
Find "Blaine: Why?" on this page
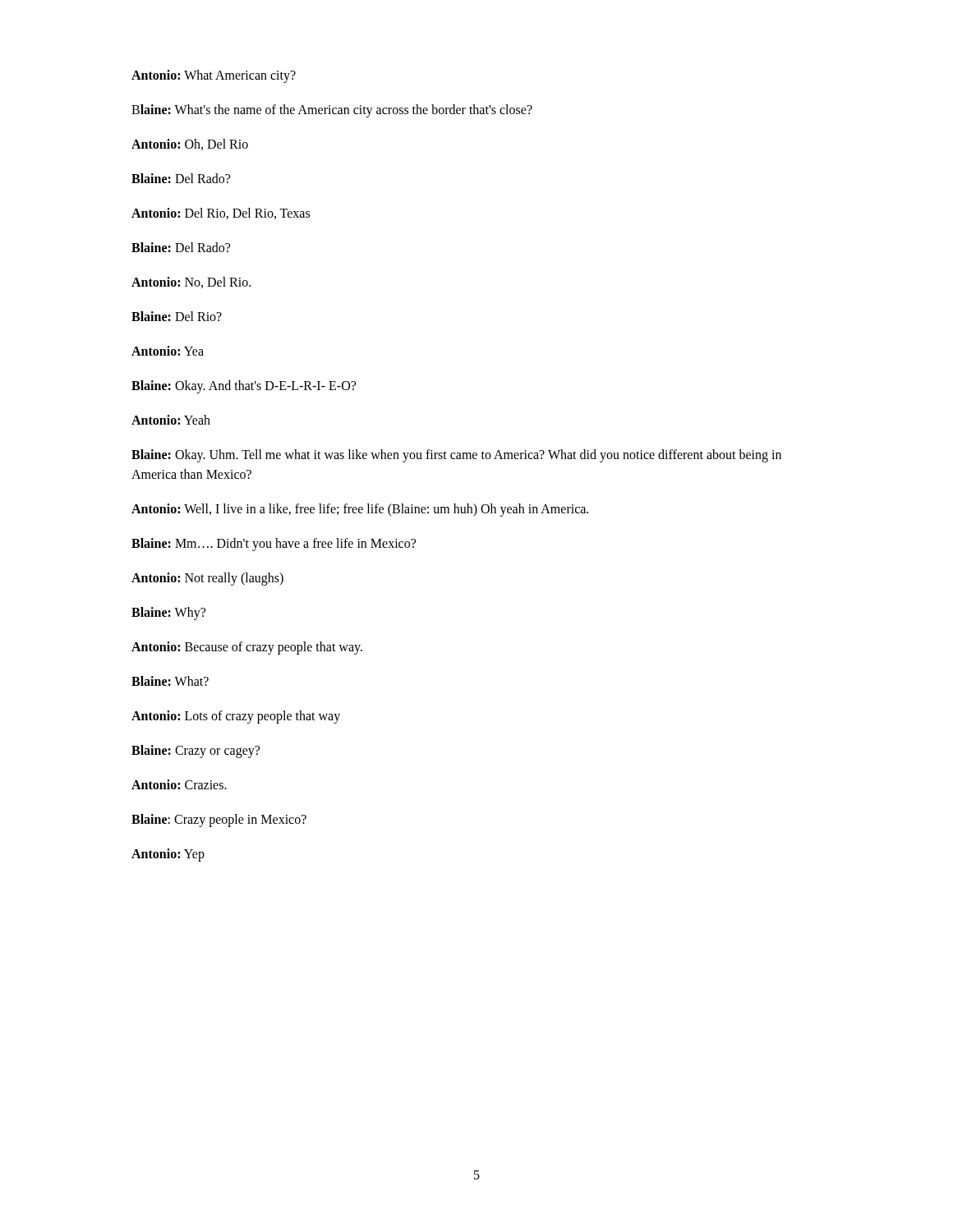click(x=169, y=612)
